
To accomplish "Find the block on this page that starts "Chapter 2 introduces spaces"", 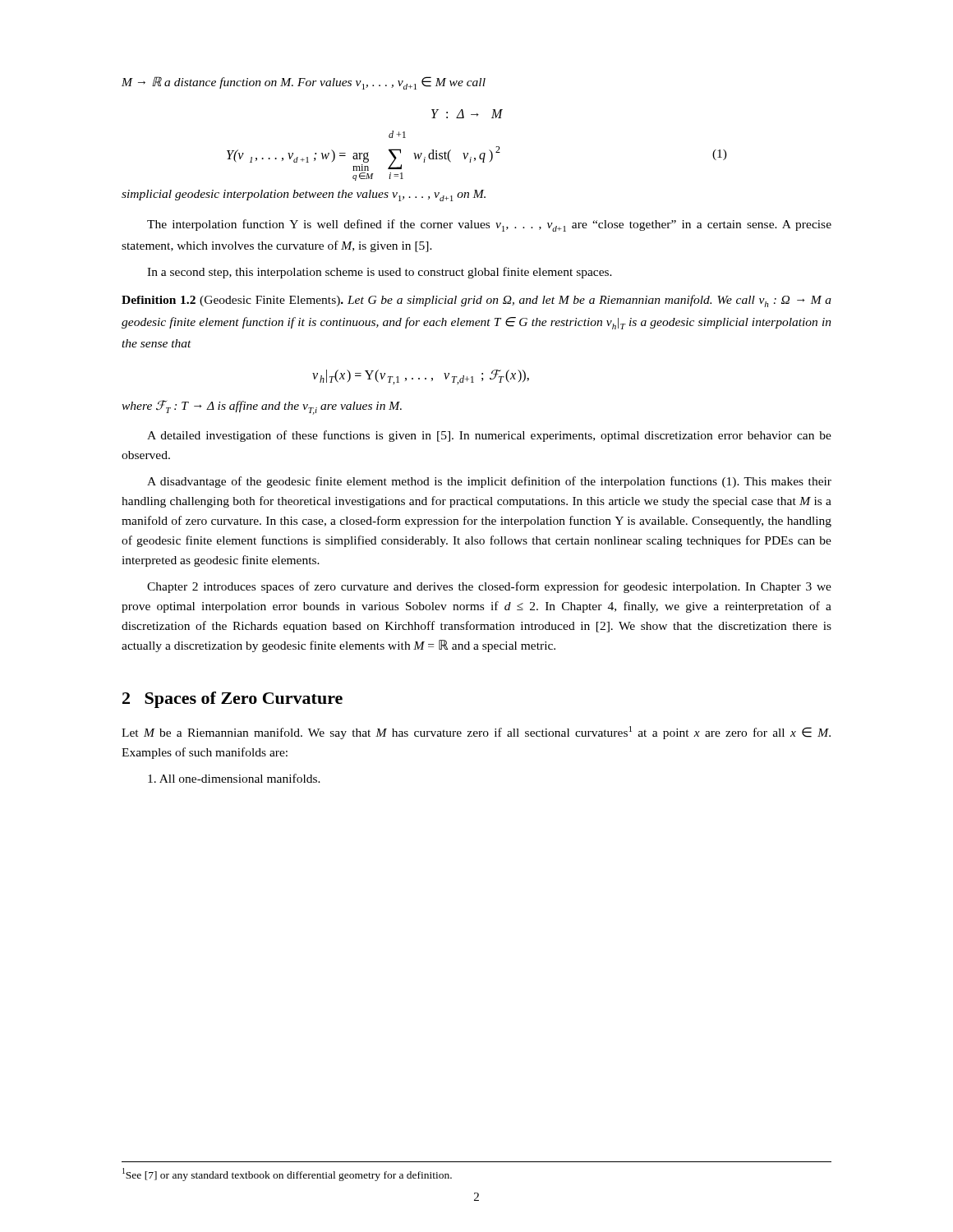I will (476, 616).
